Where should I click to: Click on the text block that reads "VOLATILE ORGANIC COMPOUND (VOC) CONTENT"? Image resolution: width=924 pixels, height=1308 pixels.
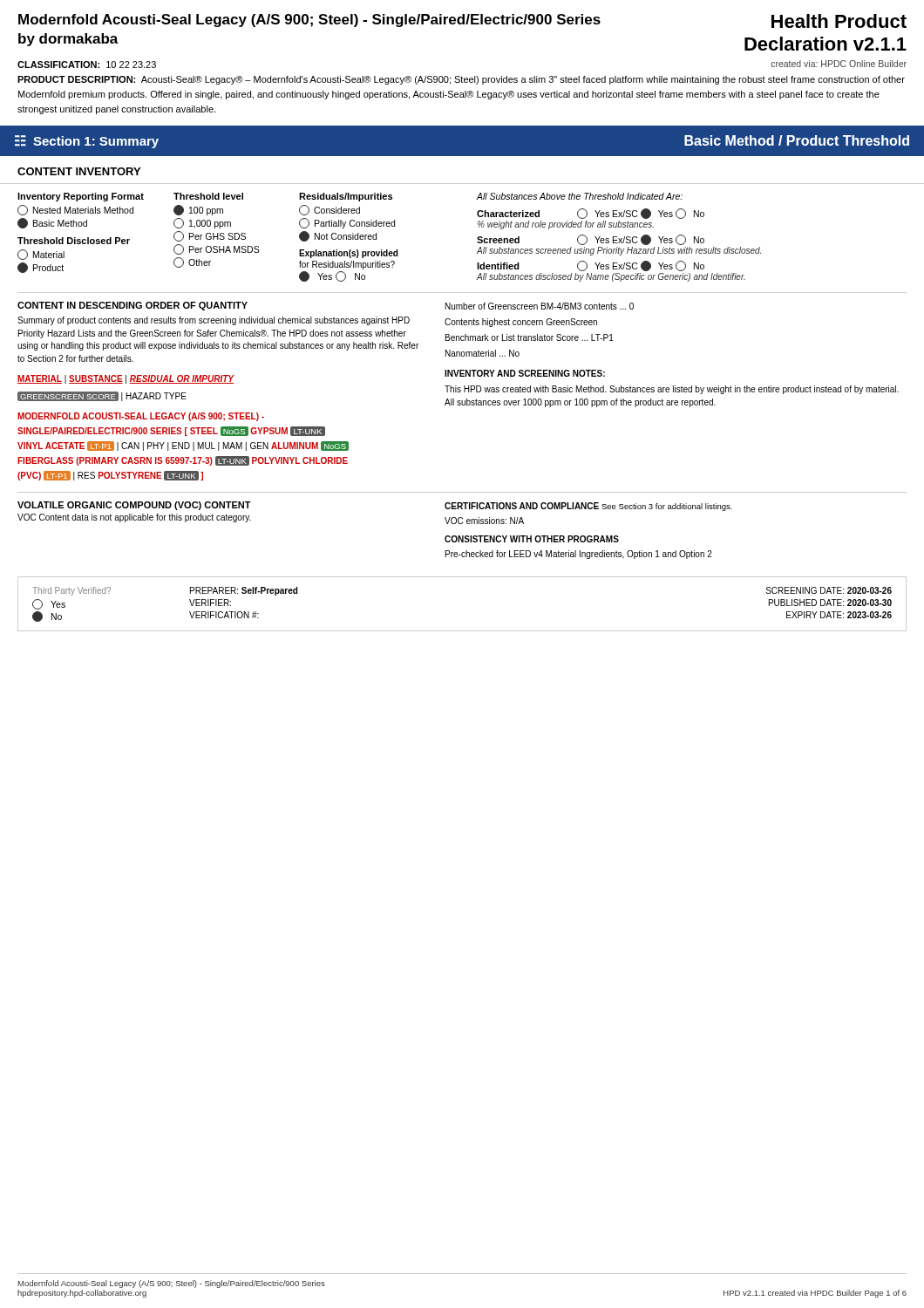coord(222,511)
